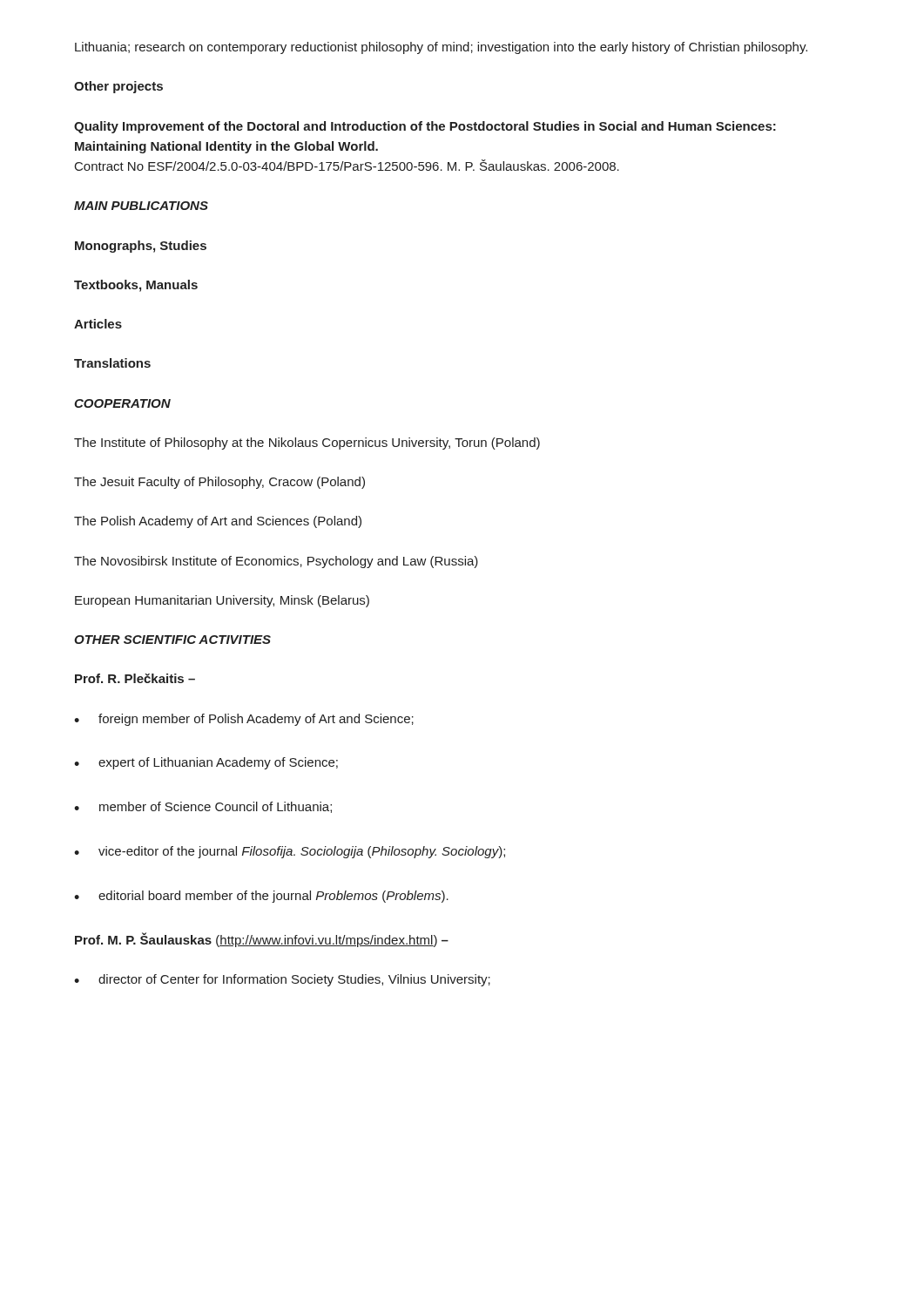Locate the block of text that opens with "• foreign member of Polish Academy"
Viewport: 924px width, 1307px height.
(x=244, y=720)
